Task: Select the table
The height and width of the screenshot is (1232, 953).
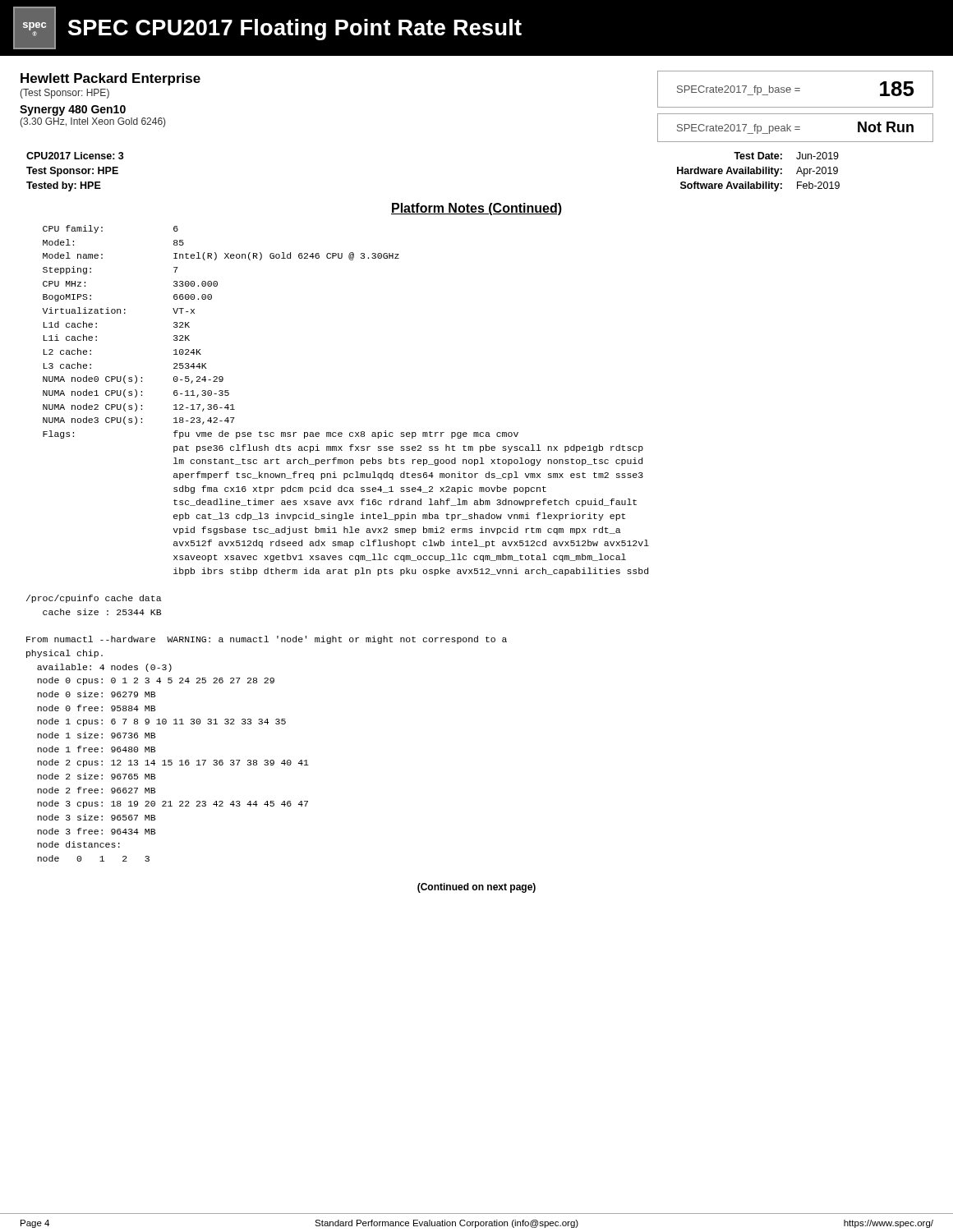Action: click(476, 171)
